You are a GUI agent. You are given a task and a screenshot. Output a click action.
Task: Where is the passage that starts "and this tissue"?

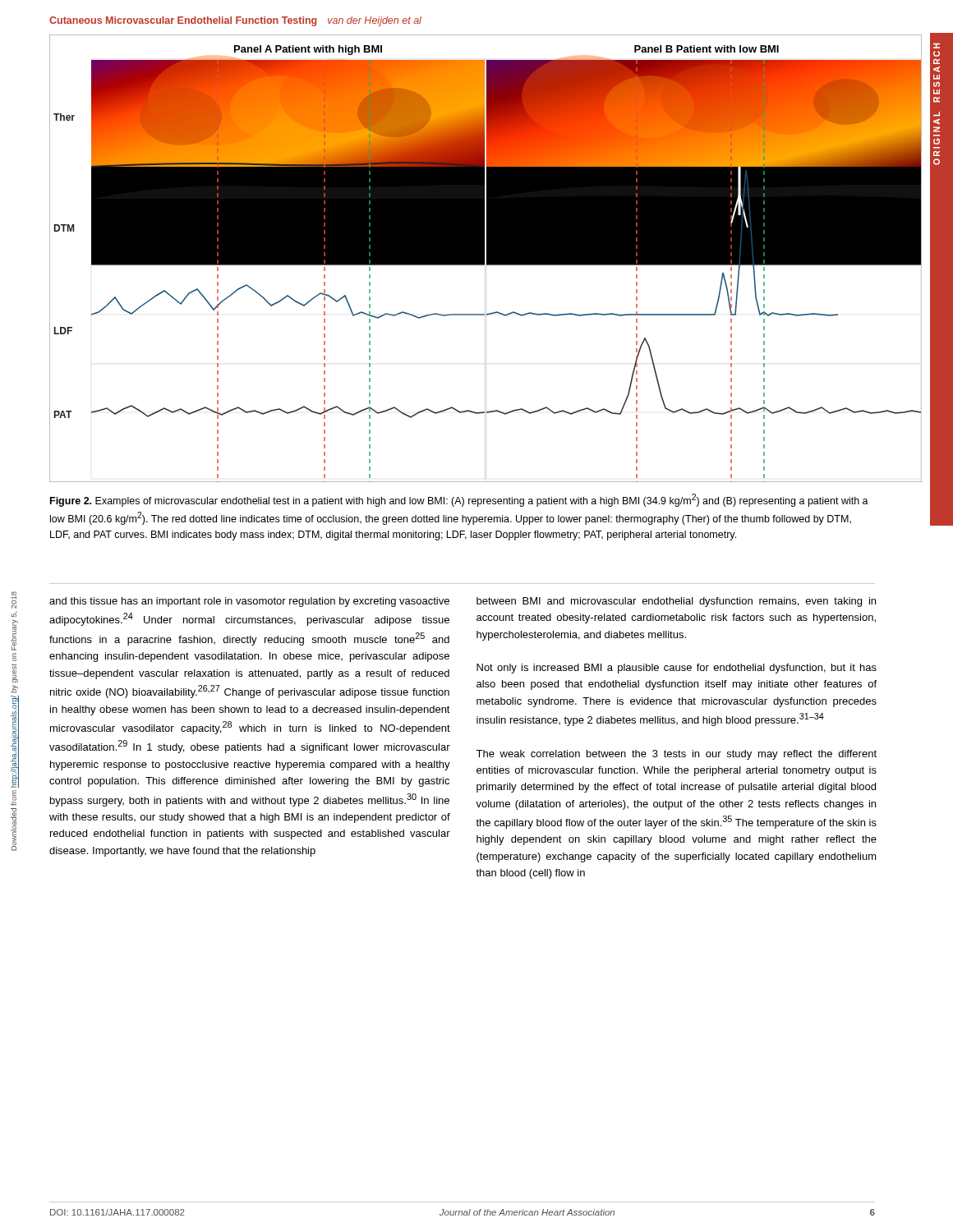pos(250,726)
